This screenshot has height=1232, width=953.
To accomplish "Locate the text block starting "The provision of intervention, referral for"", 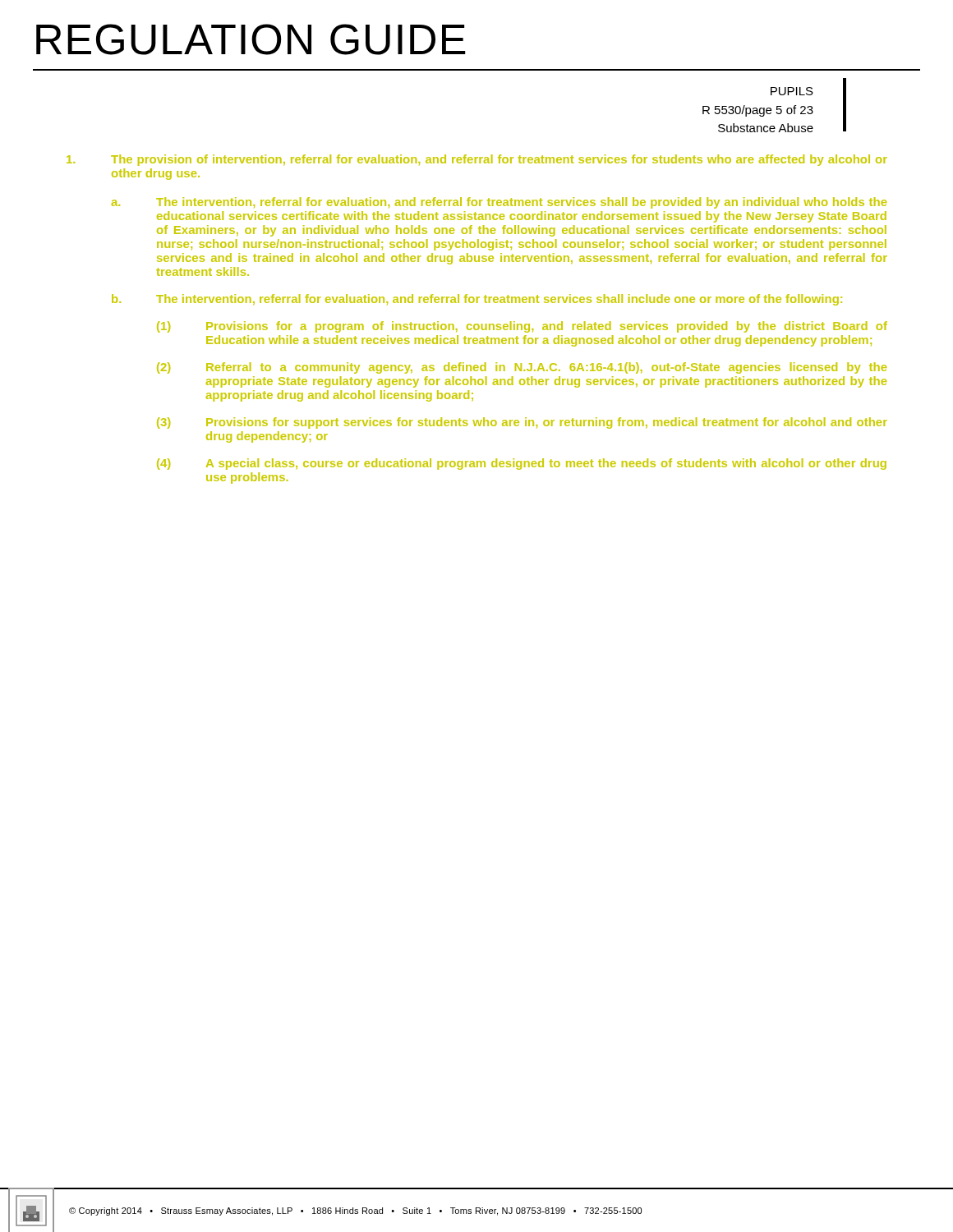I will click(476, 166).
